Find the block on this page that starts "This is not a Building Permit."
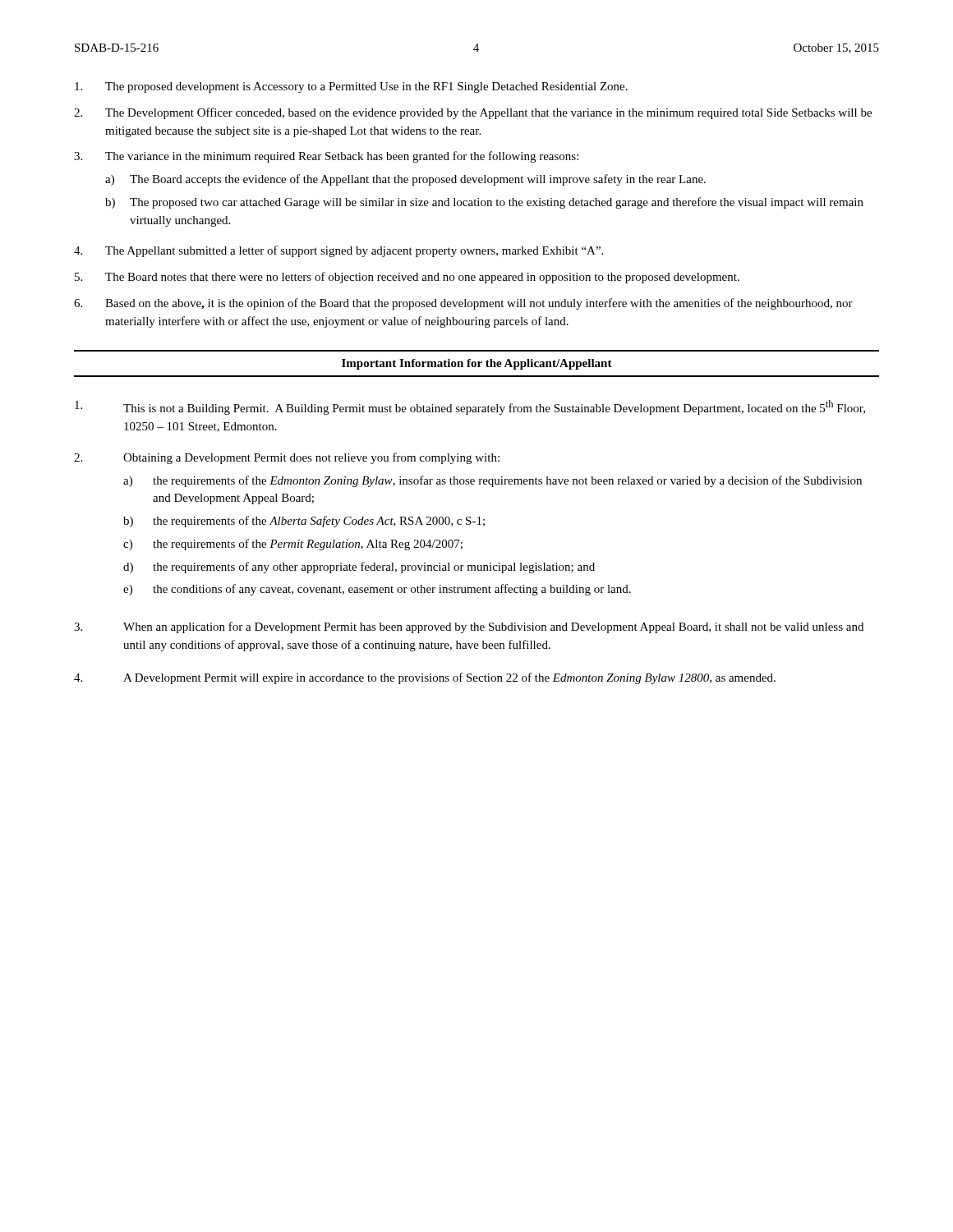953x1232 pixels. pyautogui.click(x=476, y=416)
